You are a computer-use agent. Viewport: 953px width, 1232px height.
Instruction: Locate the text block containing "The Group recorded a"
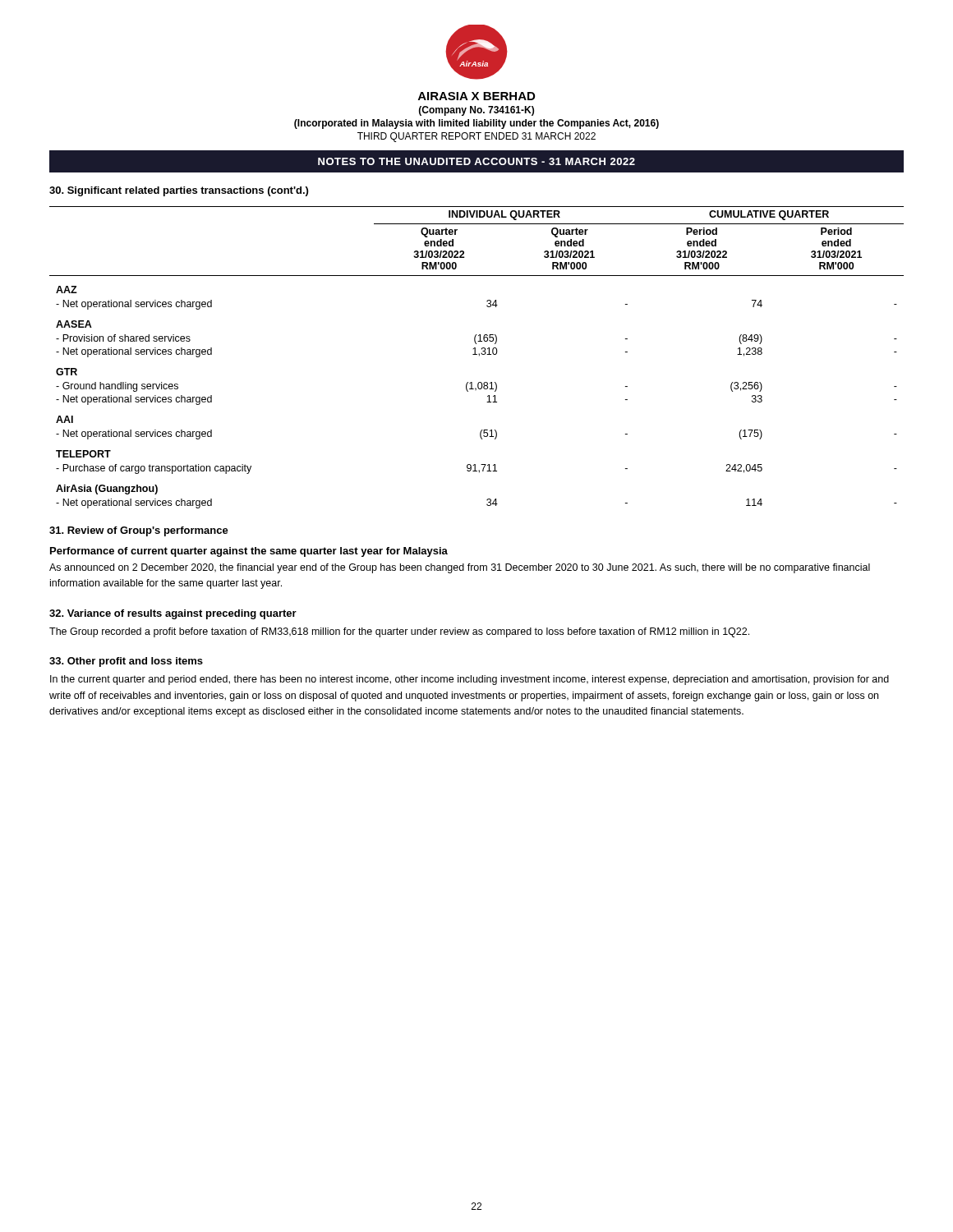click(400, 631)
